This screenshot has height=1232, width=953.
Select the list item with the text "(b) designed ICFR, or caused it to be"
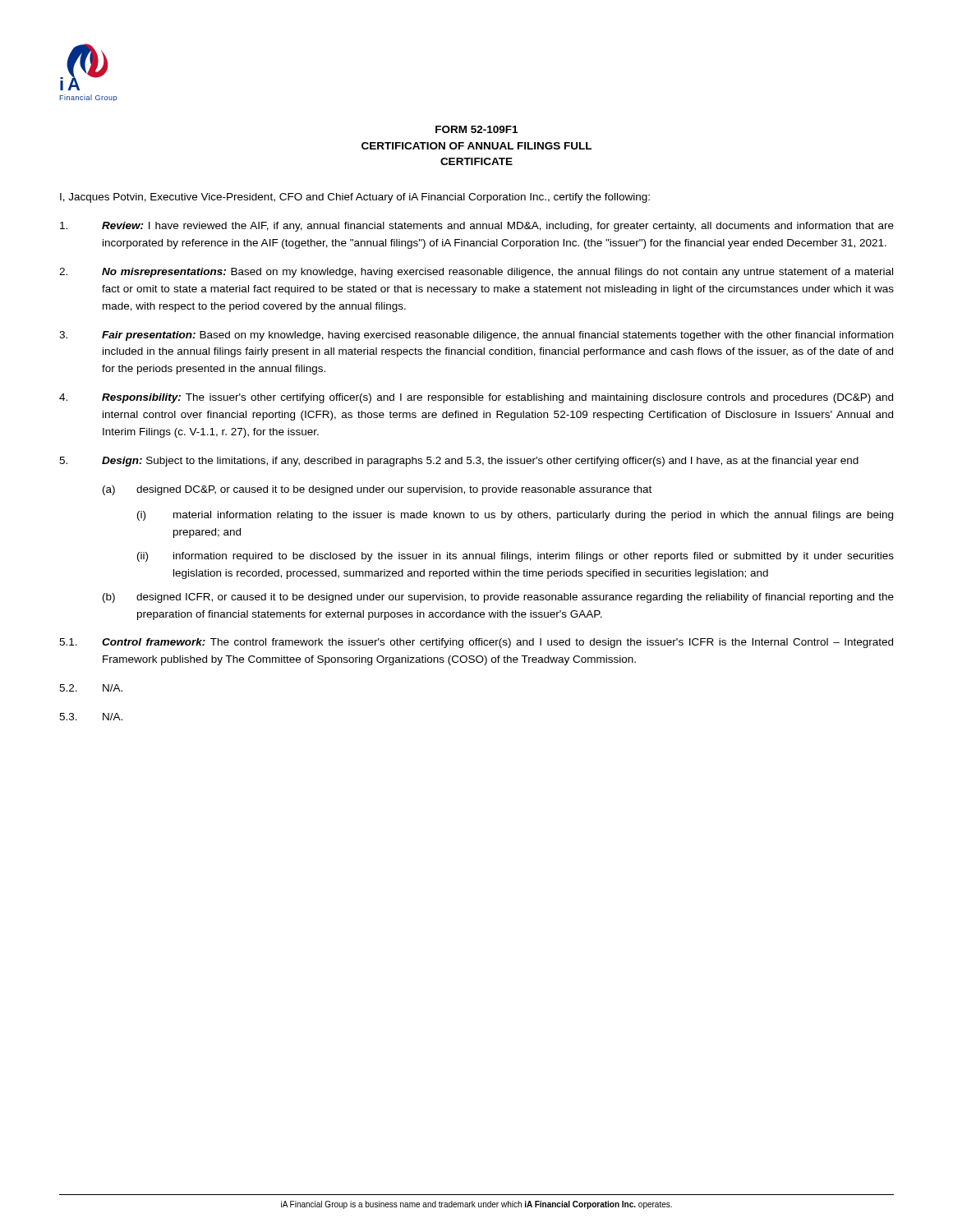(x=498, y=606)
